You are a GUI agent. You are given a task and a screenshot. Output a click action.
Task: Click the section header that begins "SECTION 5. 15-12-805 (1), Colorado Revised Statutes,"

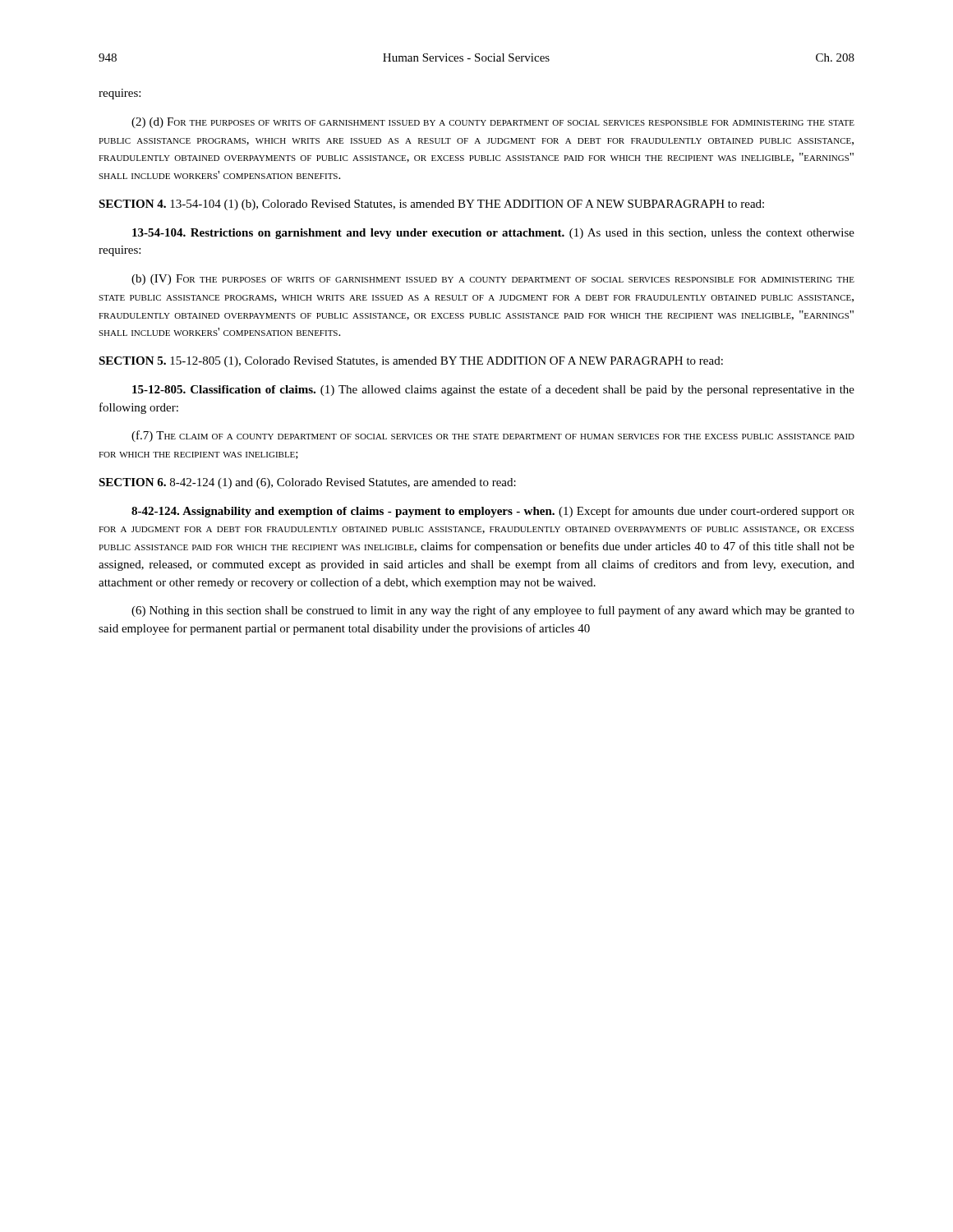[411, 361]
